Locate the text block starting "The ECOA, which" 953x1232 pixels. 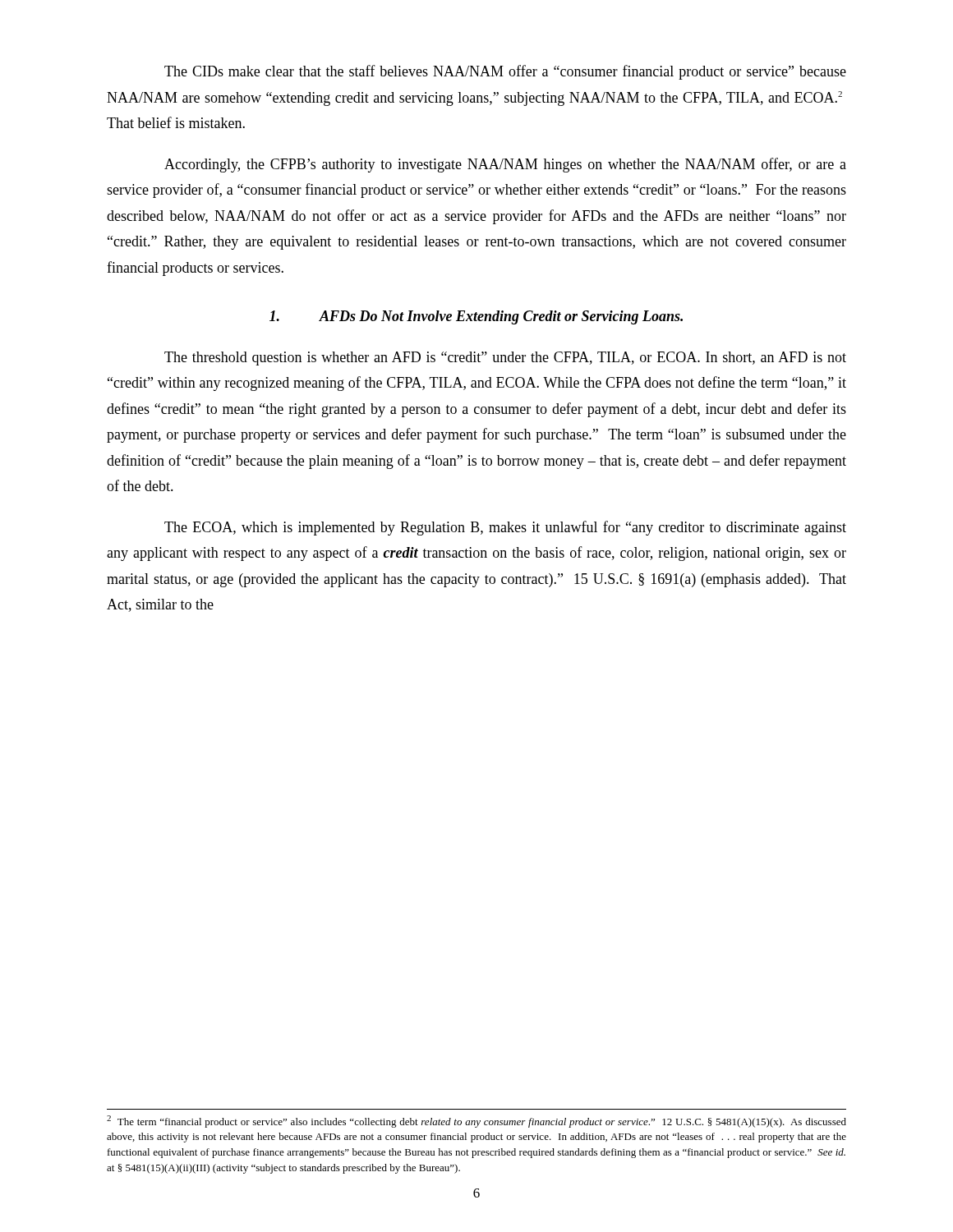[476, 566]
